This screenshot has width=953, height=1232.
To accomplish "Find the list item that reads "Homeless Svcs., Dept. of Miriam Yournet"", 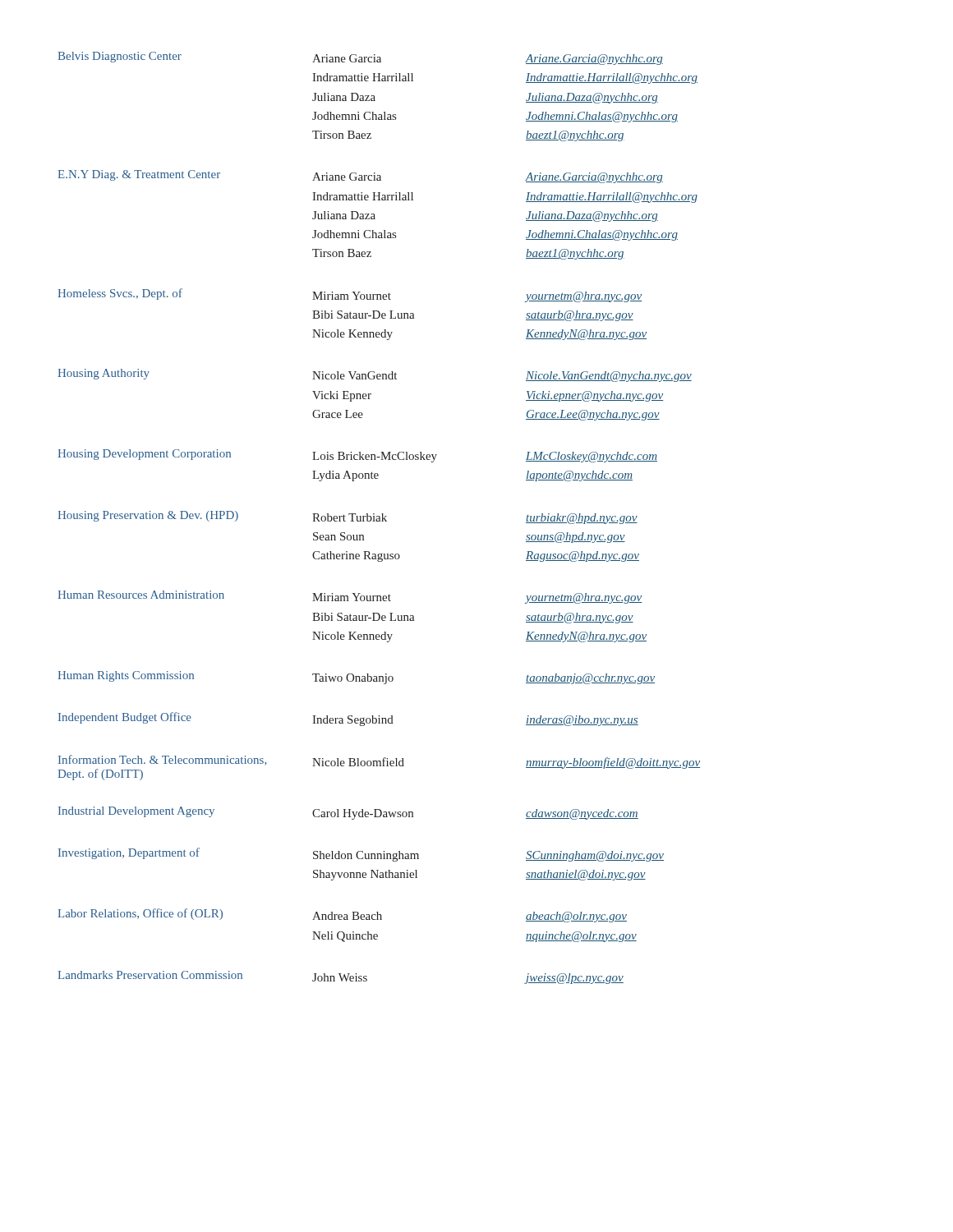I will pyautogui.click(x=350, y=295).
